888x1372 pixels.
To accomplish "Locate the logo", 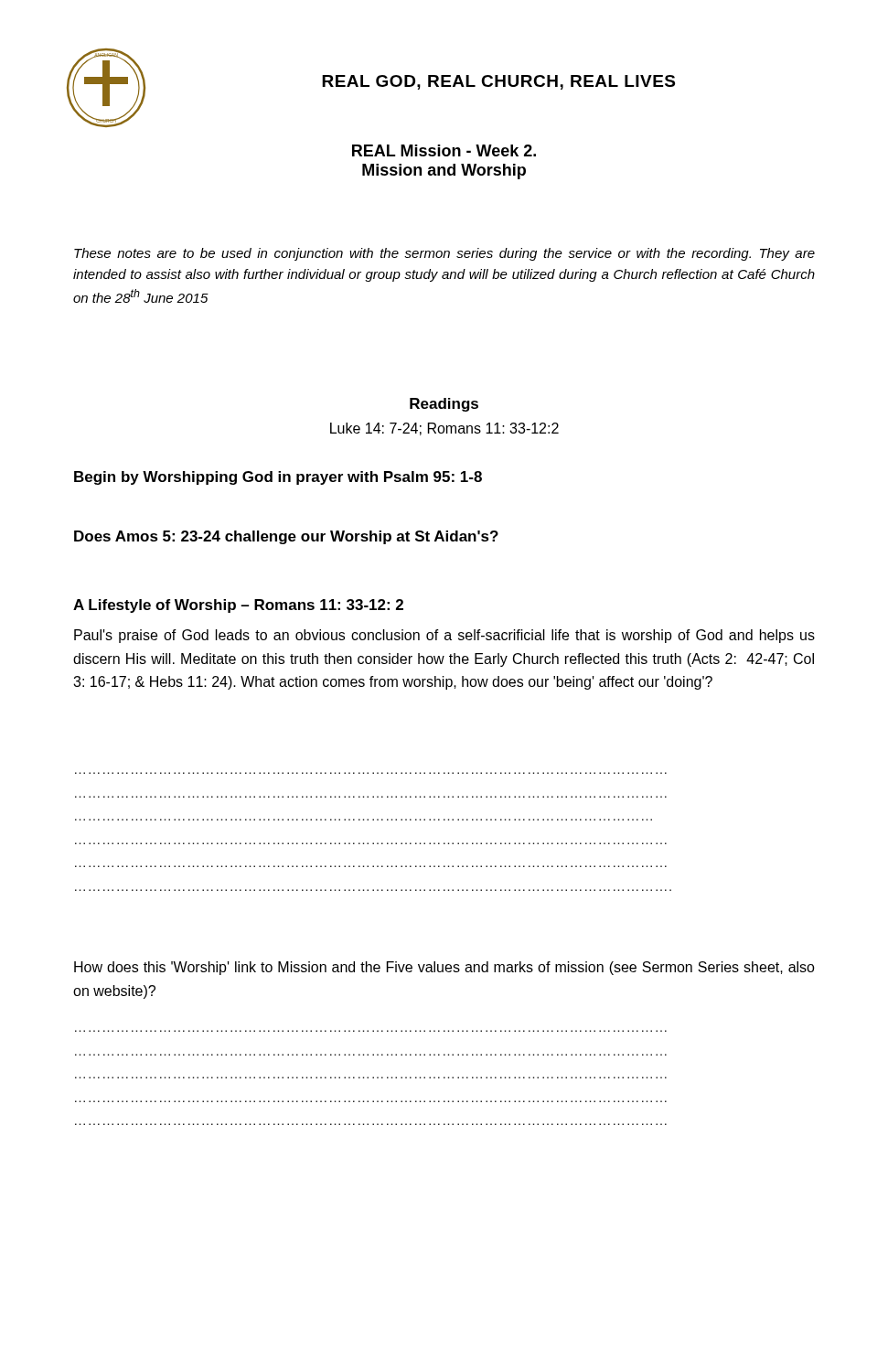I will click(107, 89).
